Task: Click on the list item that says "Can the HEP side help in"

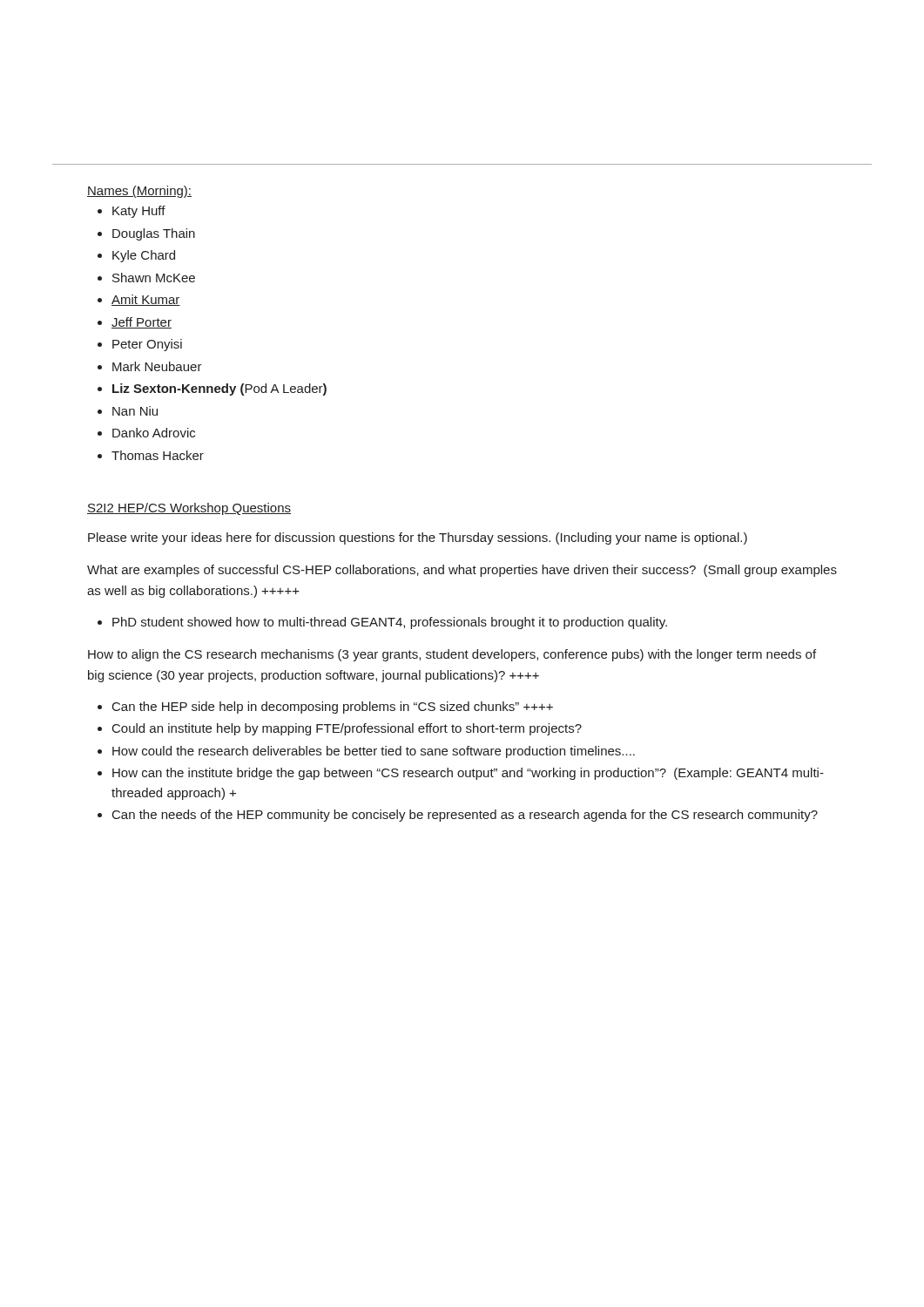Action: [x=332, y=706]
